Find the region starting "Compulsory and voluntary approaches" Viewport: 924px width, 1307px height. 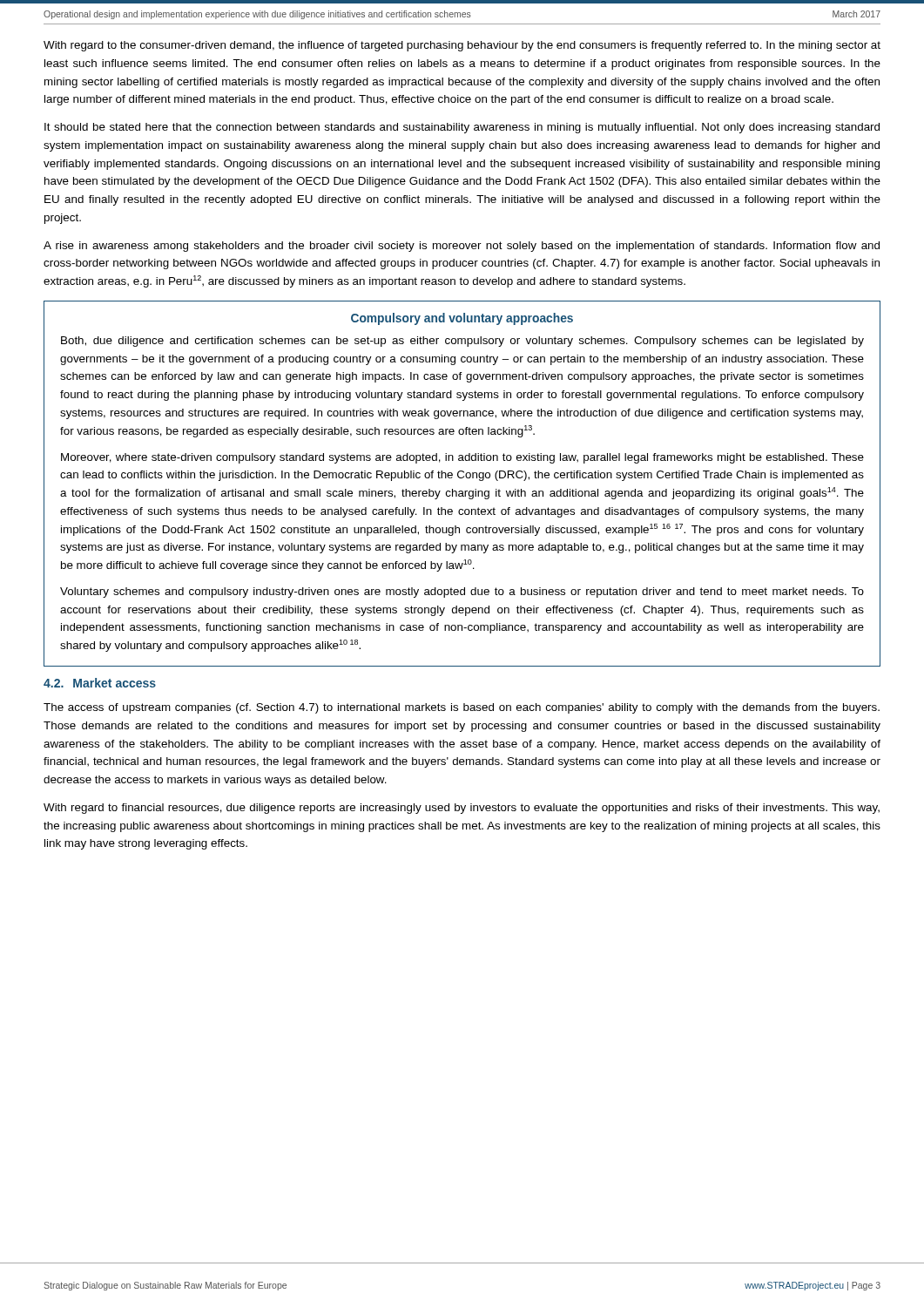point(462,318)
